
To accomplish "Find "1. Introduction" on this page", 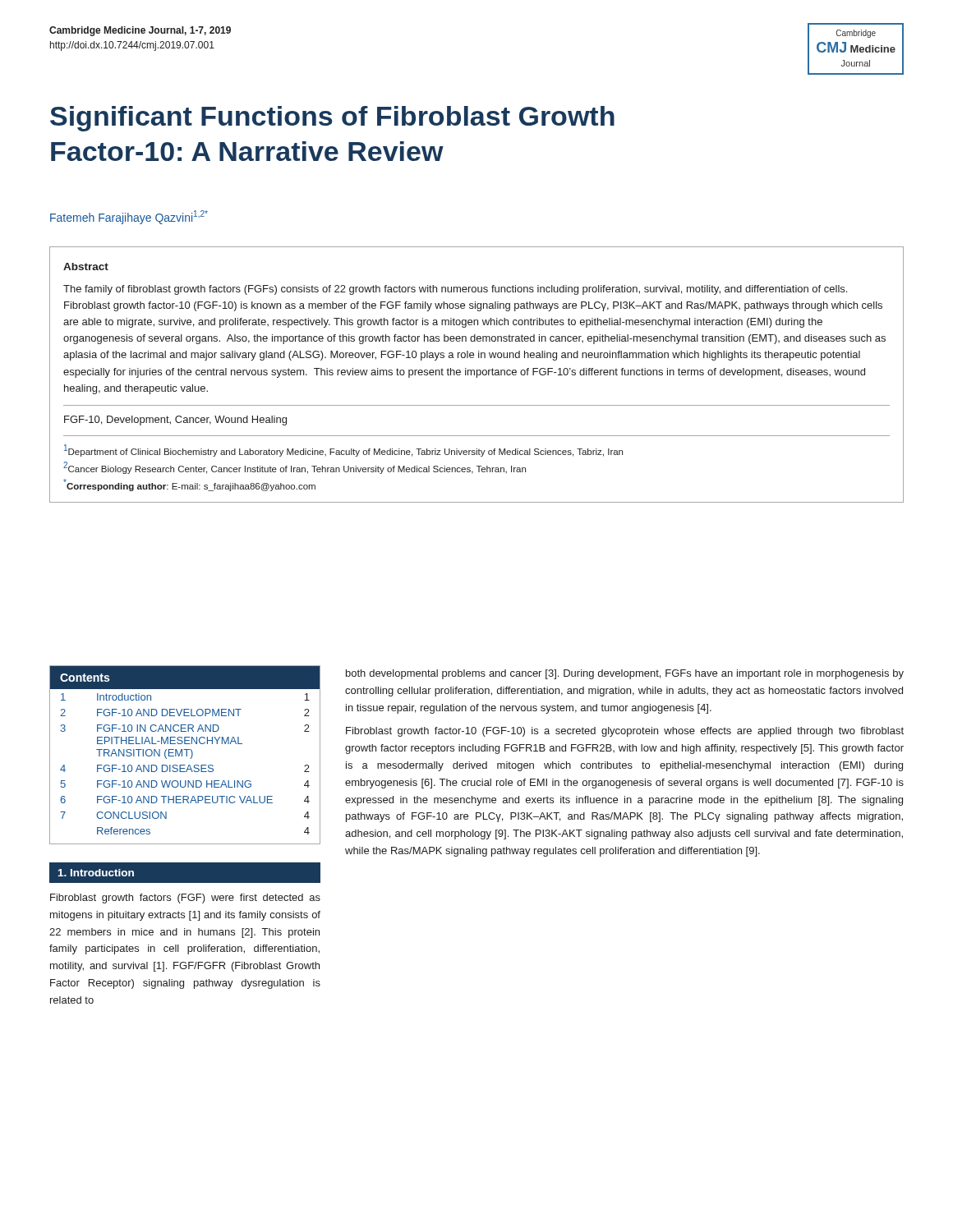I will coord(96,873).
